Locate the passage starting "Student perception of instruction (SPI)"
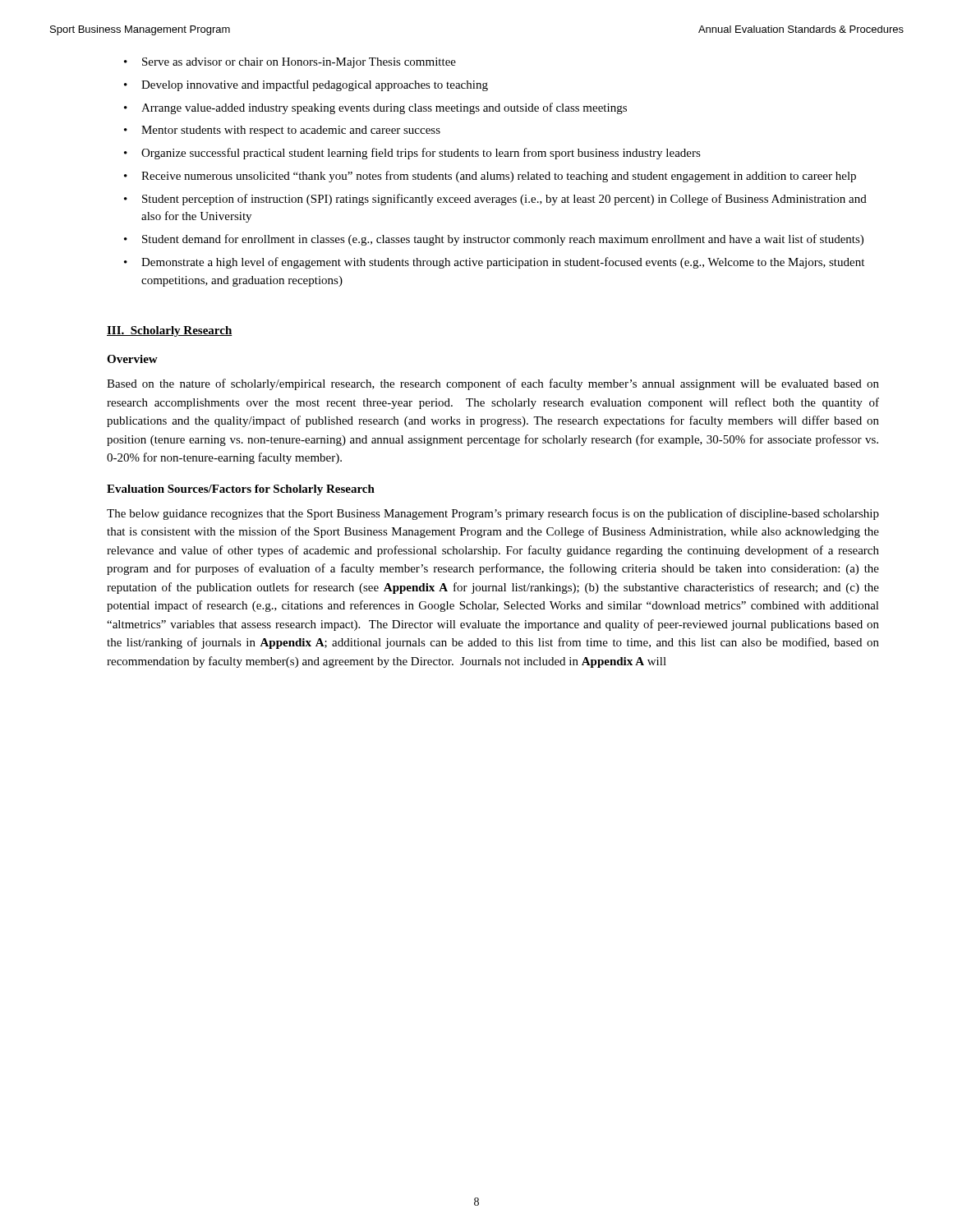The width and height of the screenshot is (953, 1232). pos(504,207)
